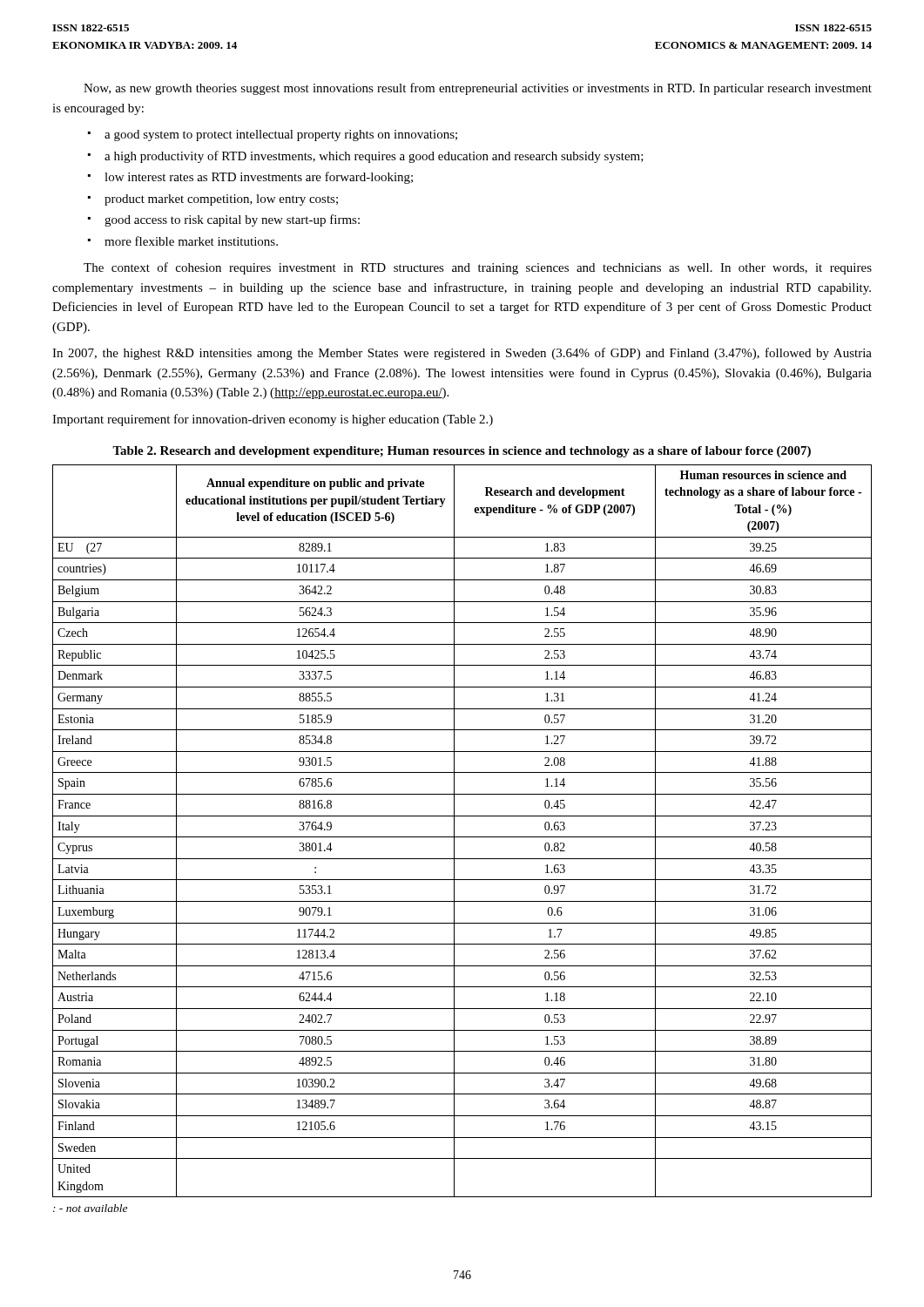Select the text block starting "Now, as new growth theories"

coord(462,98)
